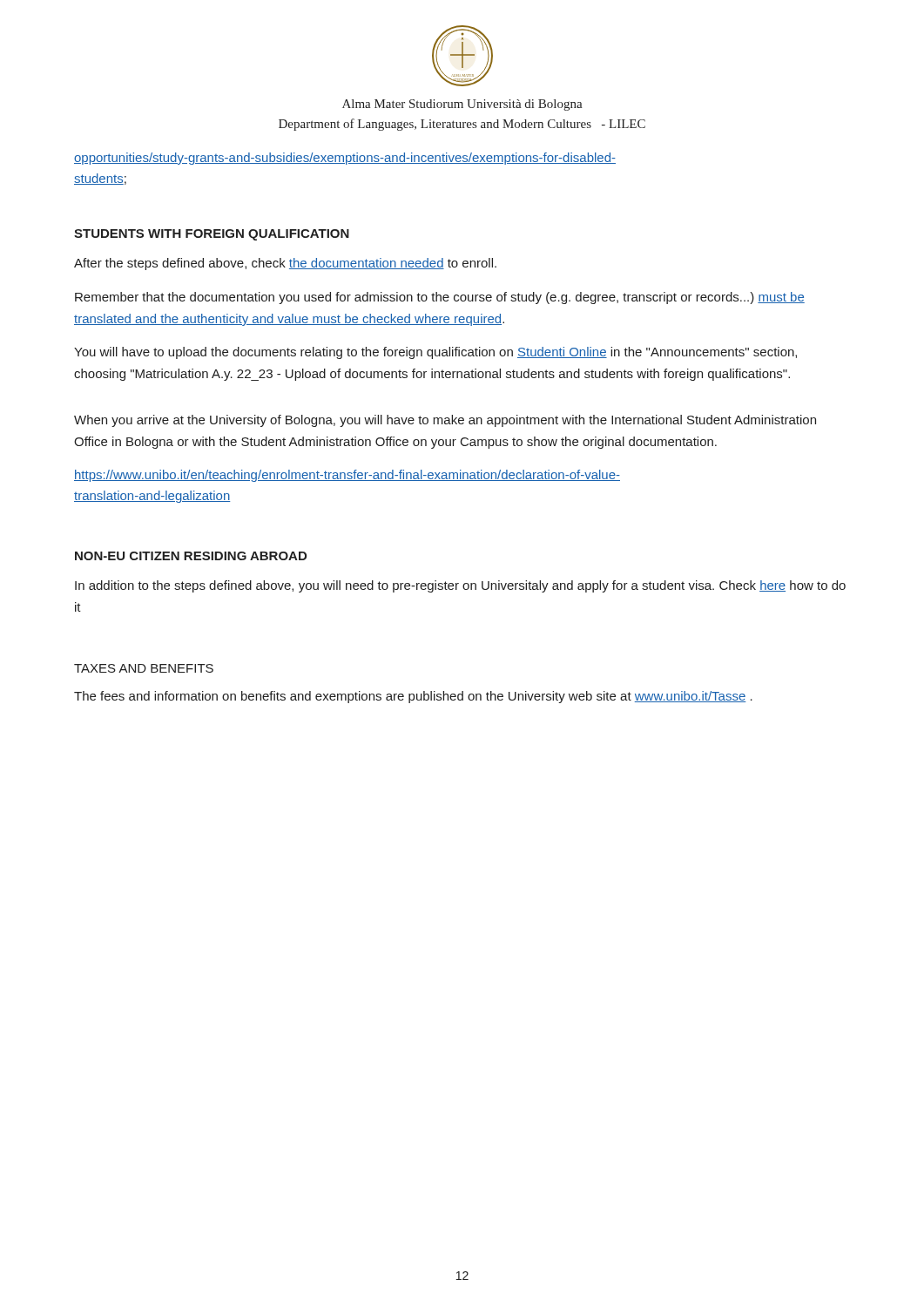Select the element starting "In addition to the steps defined above, you"
The width and height of the screenshot is (924, 1307).
460,596
